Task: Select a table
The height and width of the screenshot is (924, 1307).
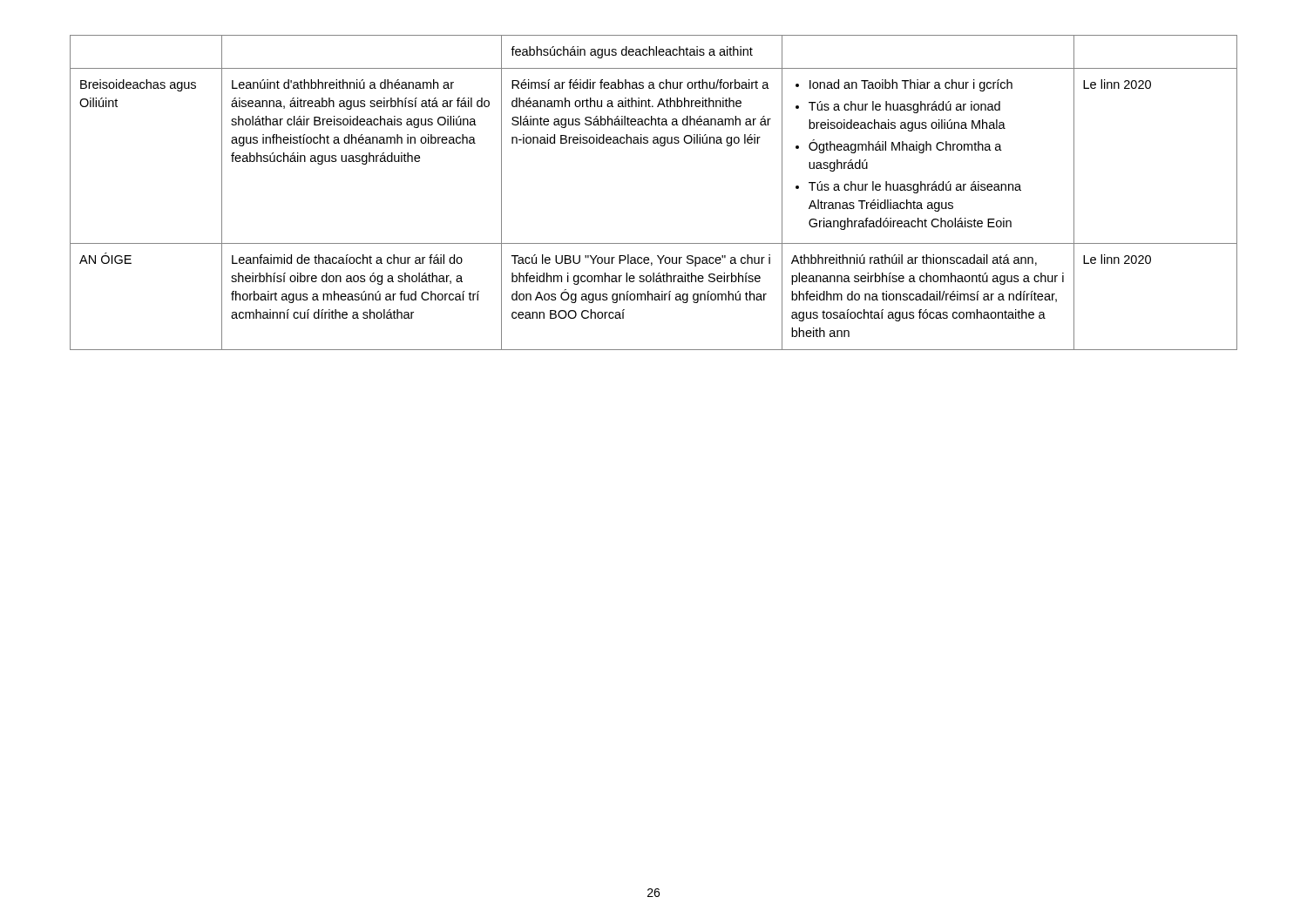Action: click(654, 193)
